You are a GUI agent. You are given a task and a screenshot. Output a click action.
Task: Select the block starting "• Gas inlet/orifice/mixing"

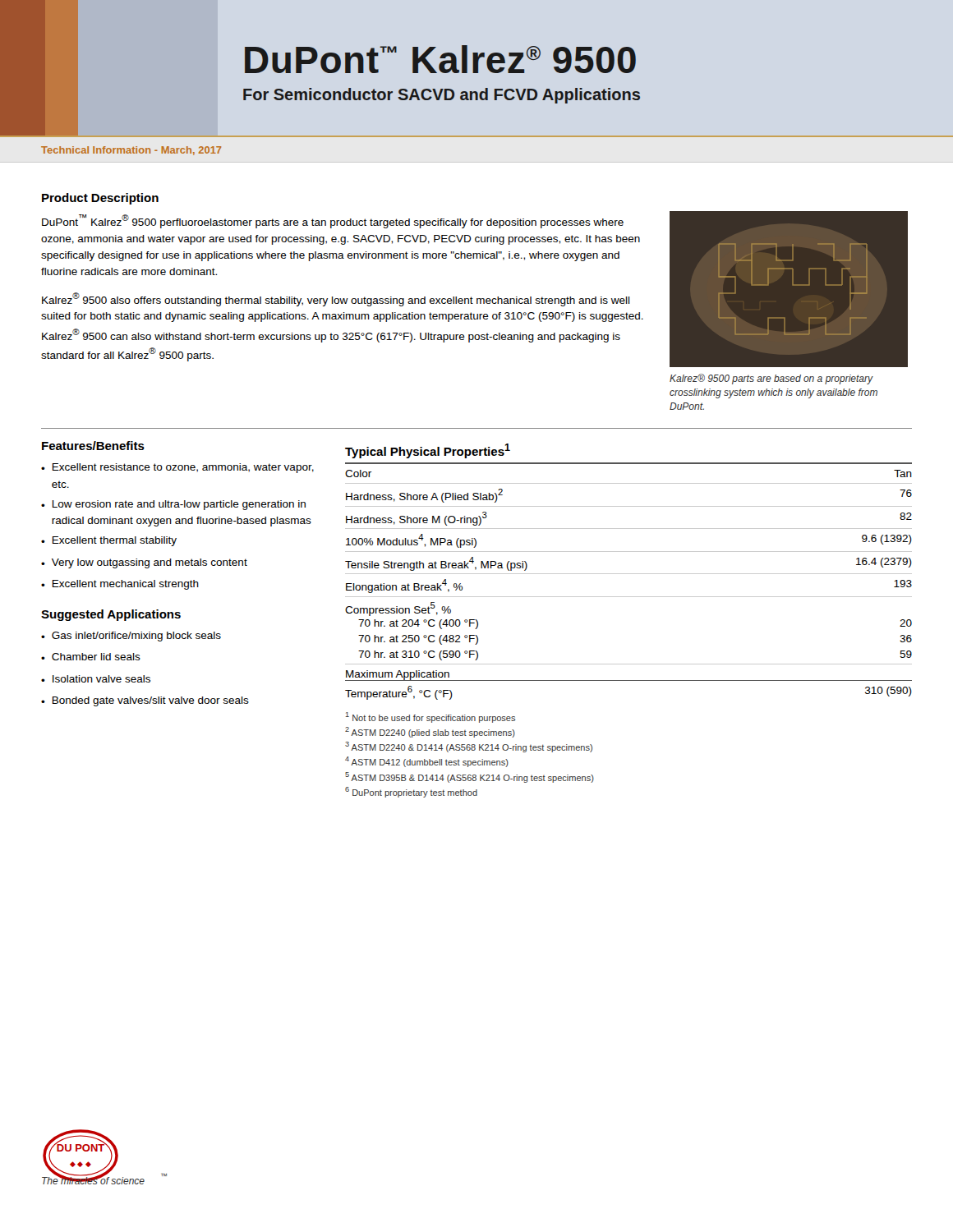pos(131,637)
